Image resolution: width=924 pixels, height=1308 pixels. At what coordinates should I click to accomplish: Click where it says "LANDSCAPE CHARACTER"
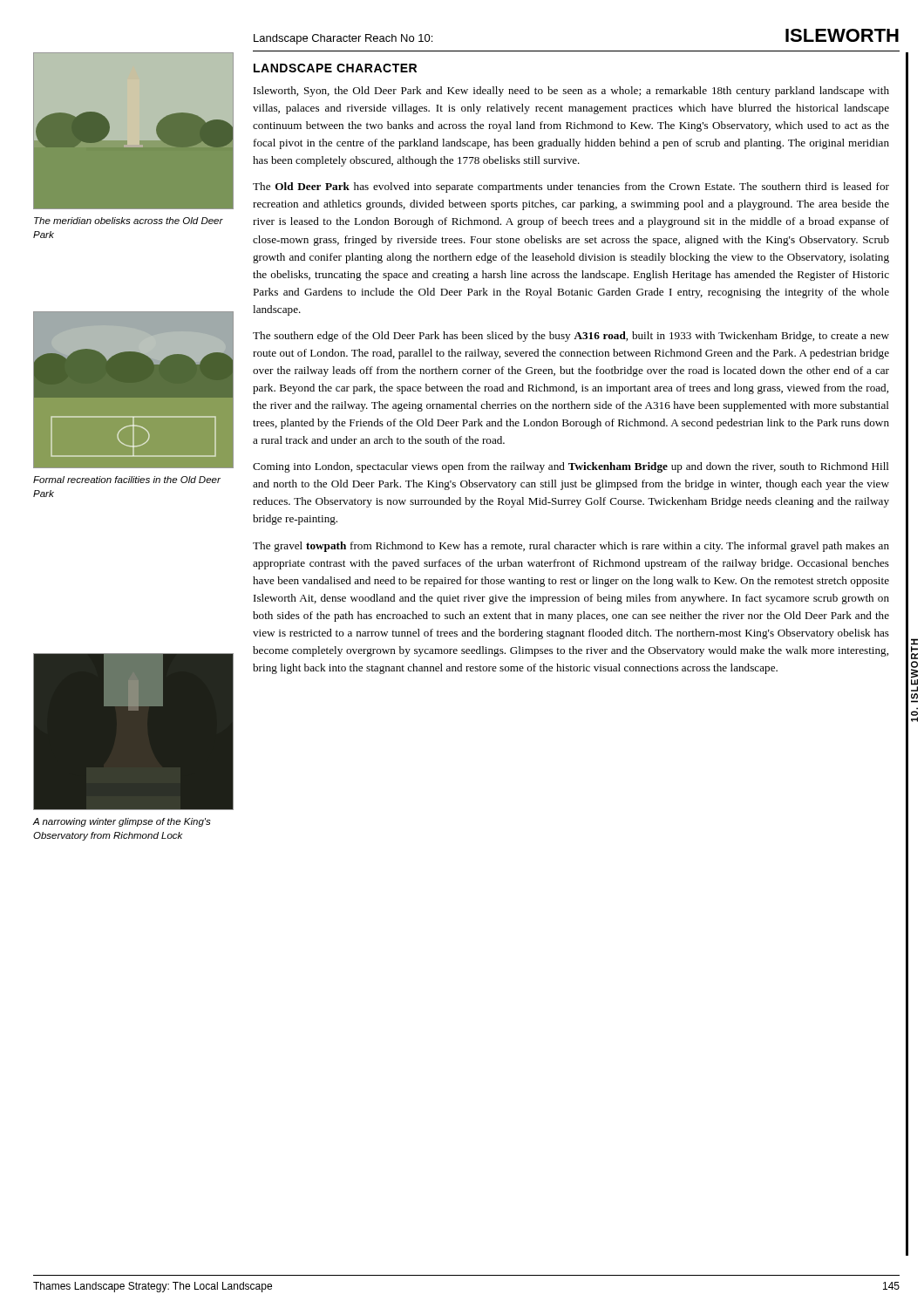pos(335,68)
